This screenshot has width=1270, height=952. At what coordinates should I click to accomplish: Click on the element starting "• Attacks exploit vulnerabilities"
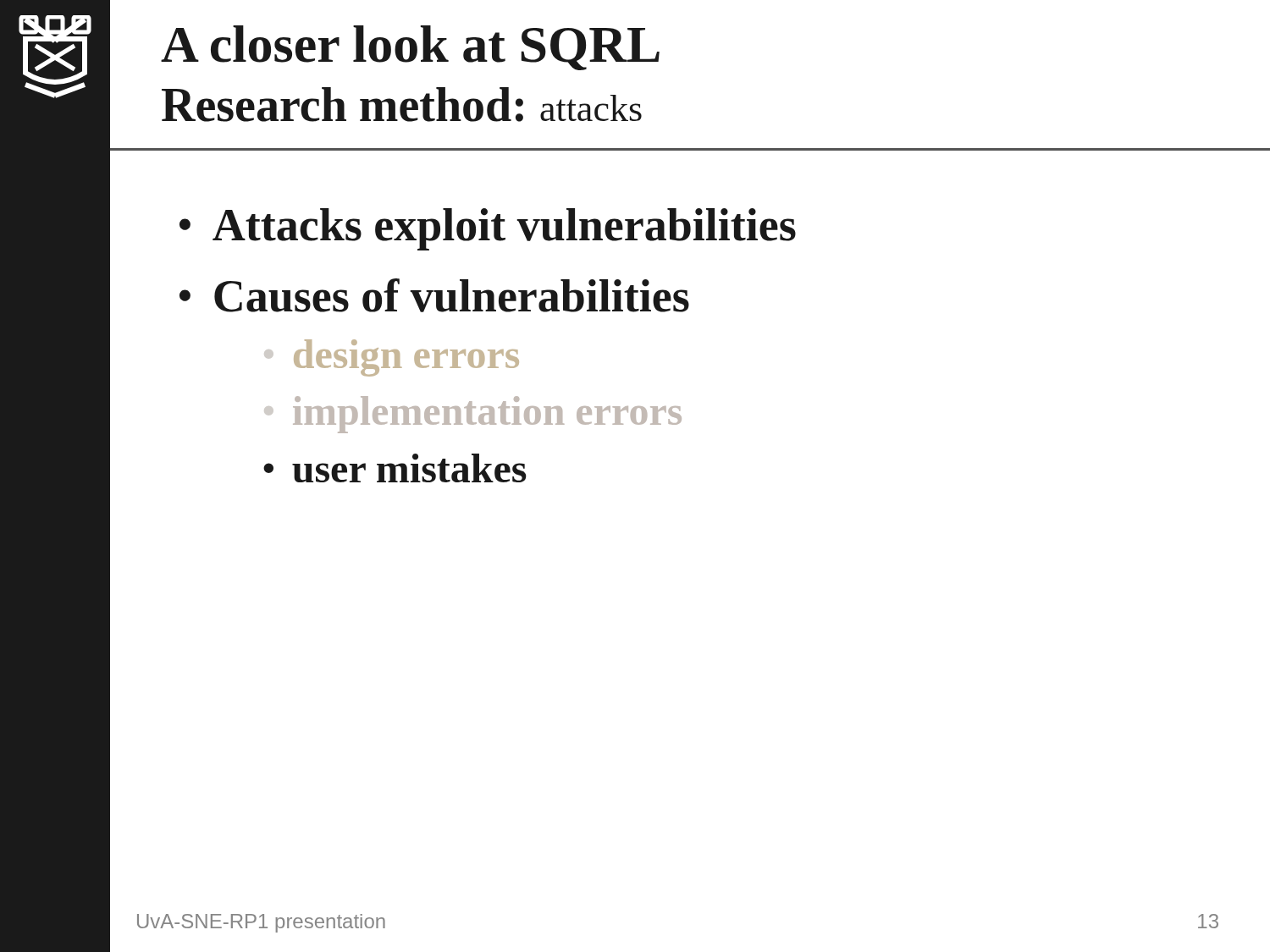pos(487,225)
